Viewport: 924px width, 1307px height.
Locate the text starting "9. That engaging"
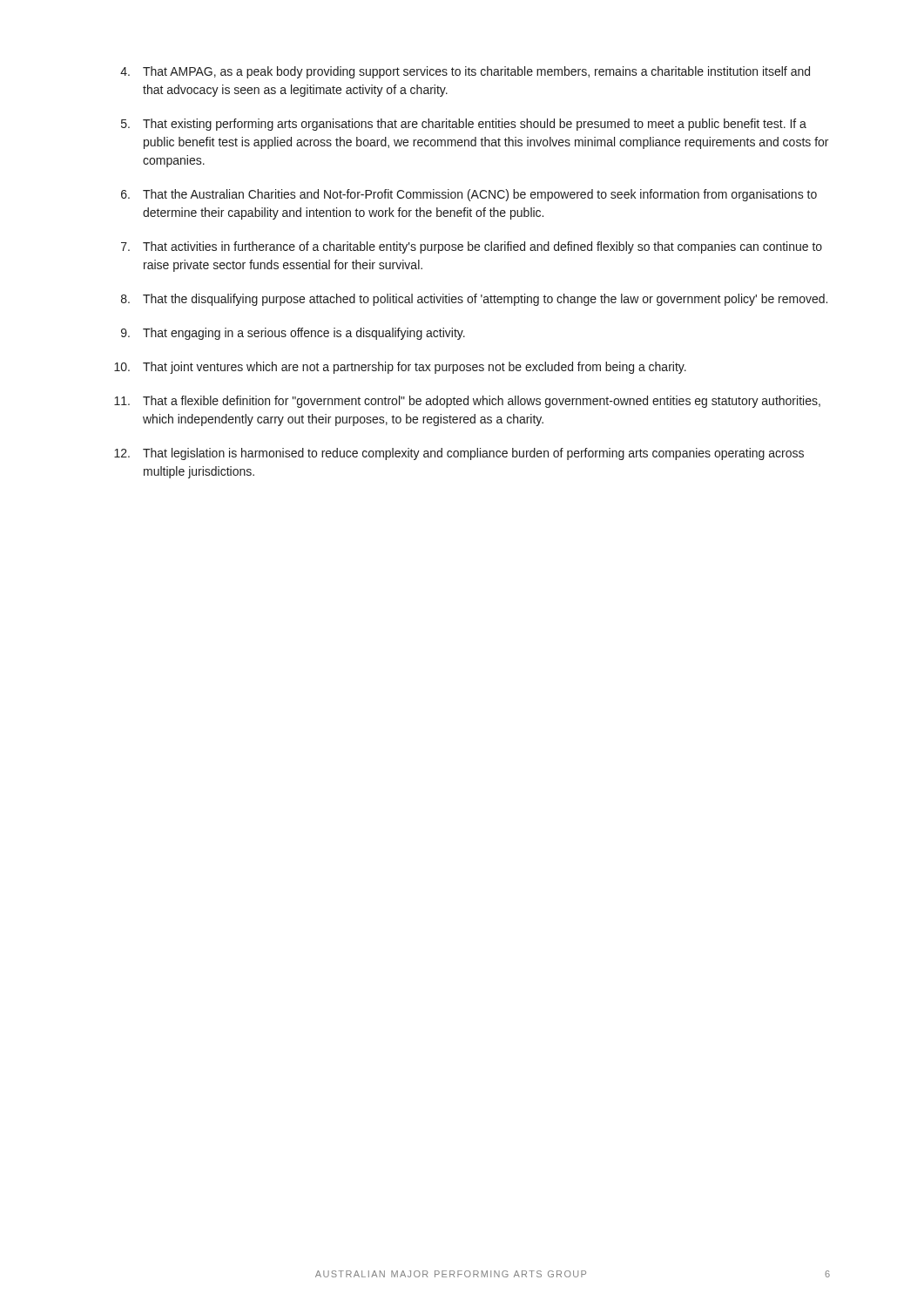click(x=462, y=333)
